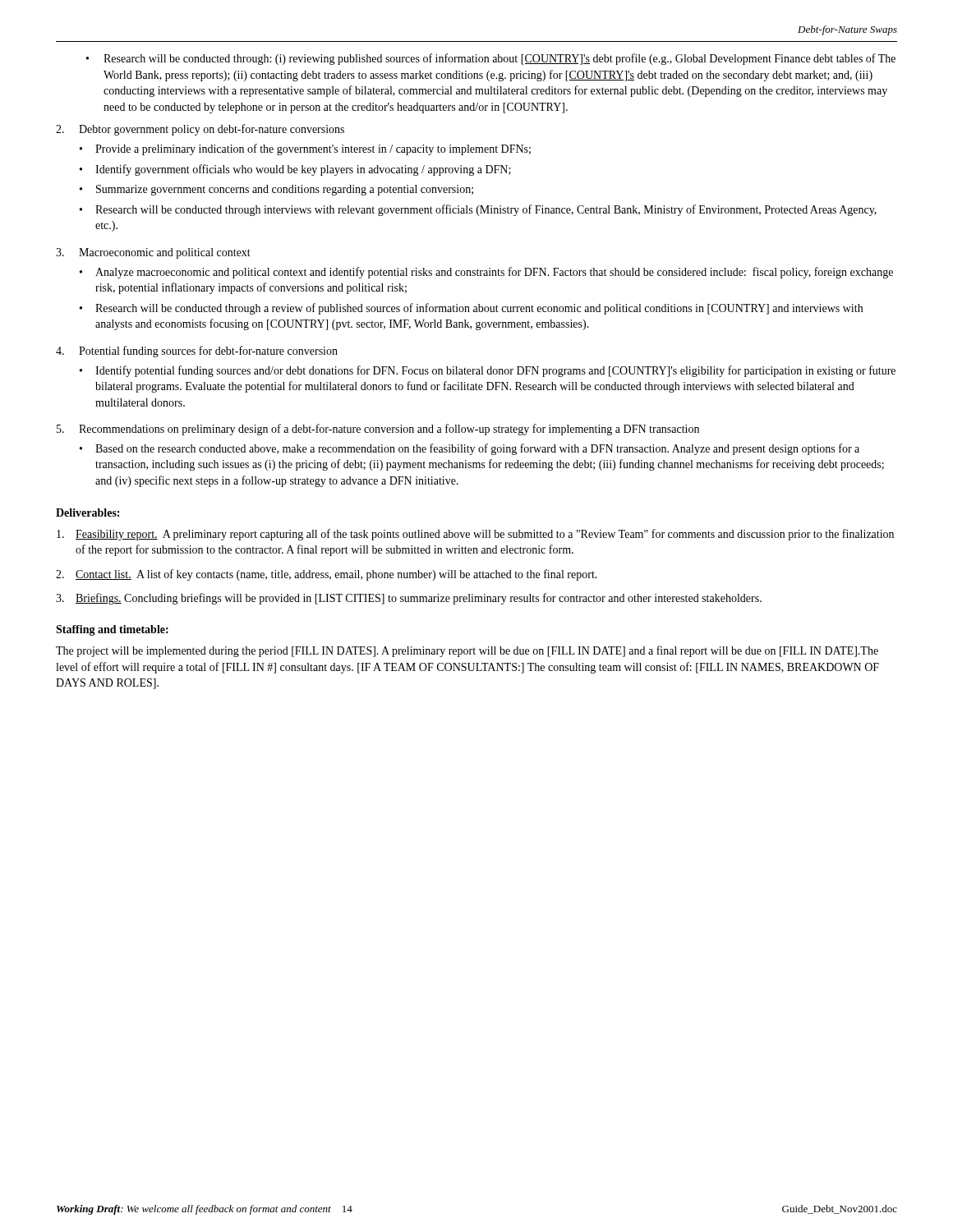Locate the list item that reads "2. Debtor government policy on debt-for-nature conversions"
953x1232 pixels.
476,180
